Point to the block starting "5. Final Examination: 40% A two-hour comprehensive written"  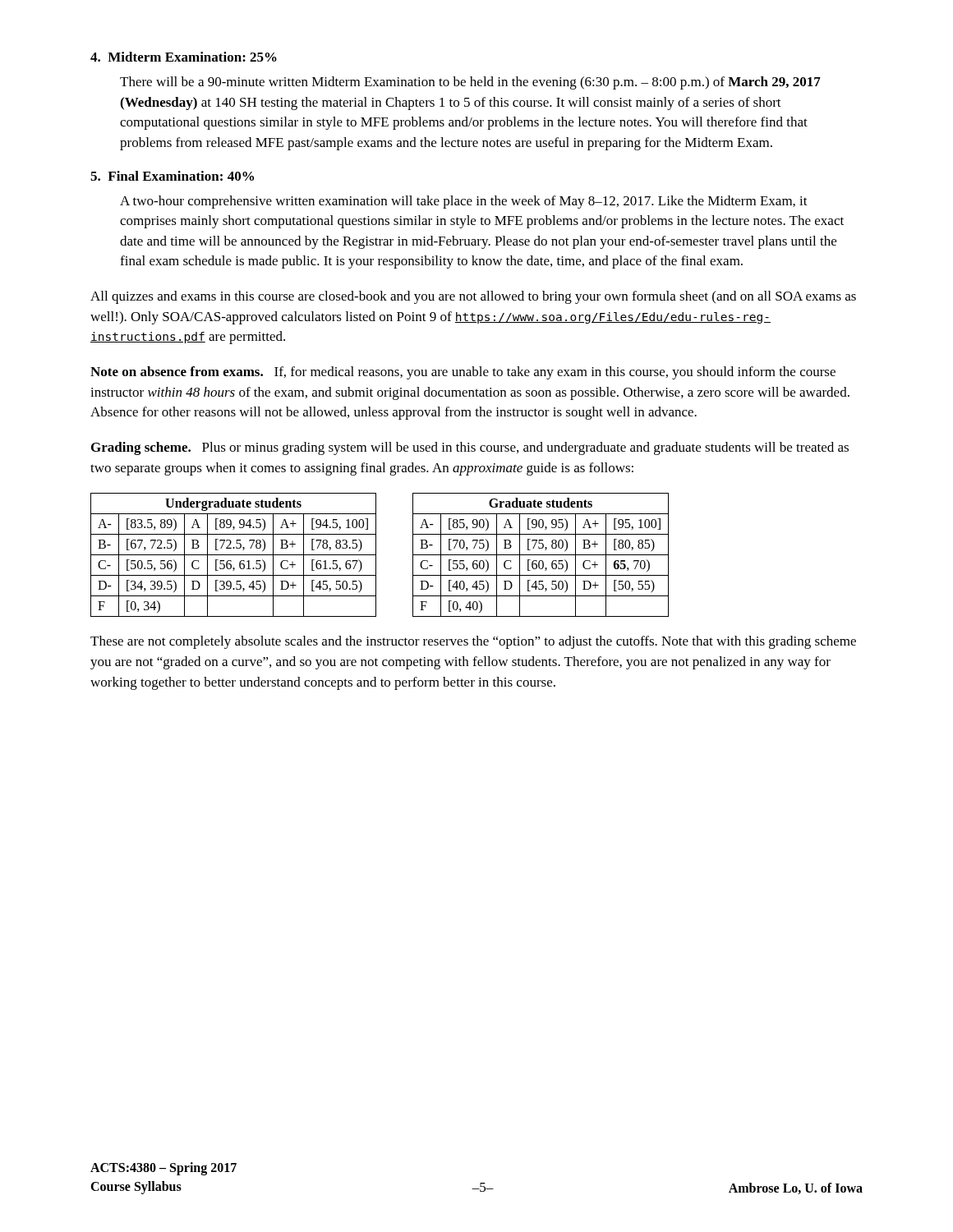tap(476, 220)
